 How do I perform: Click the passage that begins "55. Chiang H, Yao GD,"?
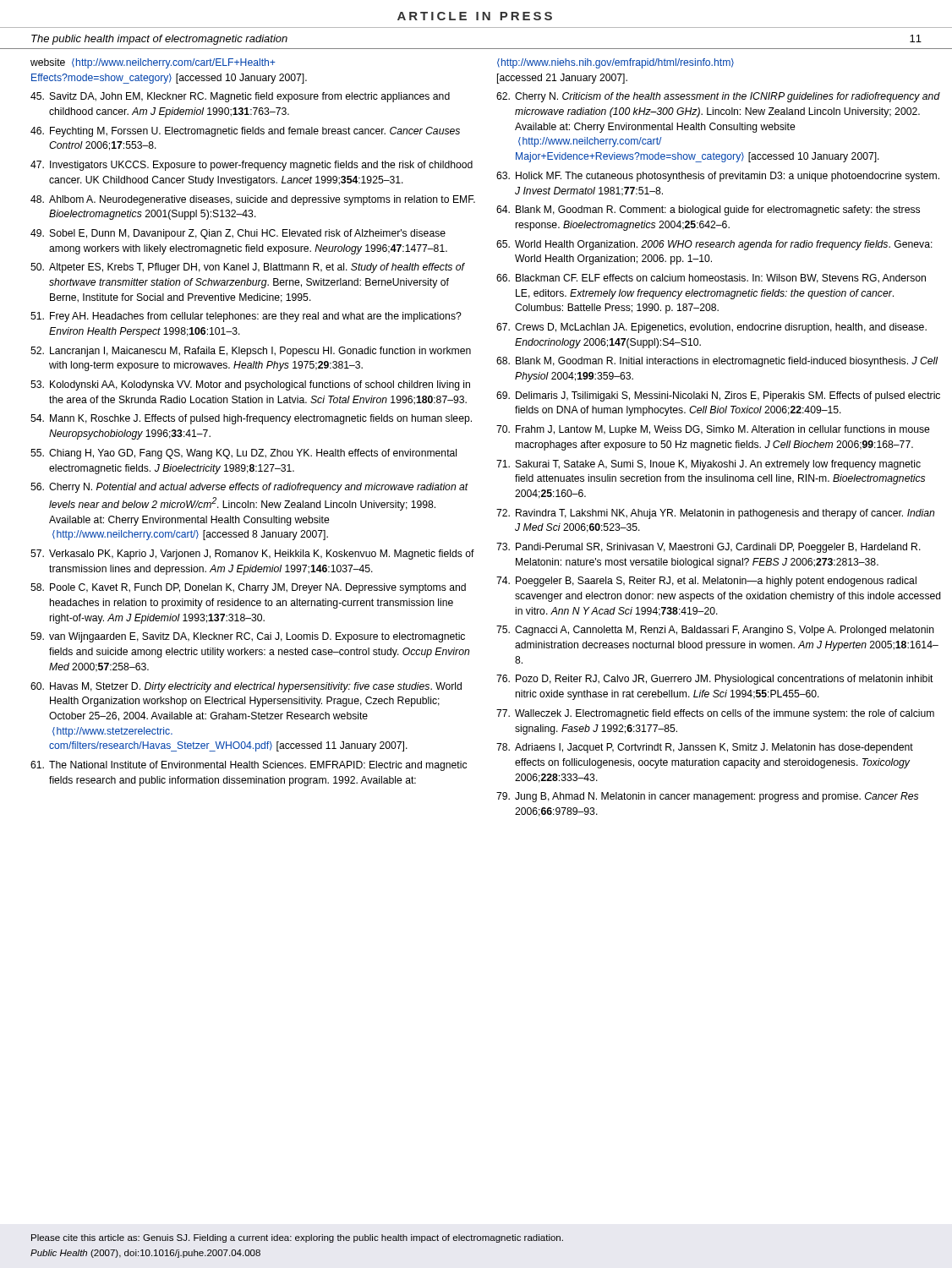(253, 461)
